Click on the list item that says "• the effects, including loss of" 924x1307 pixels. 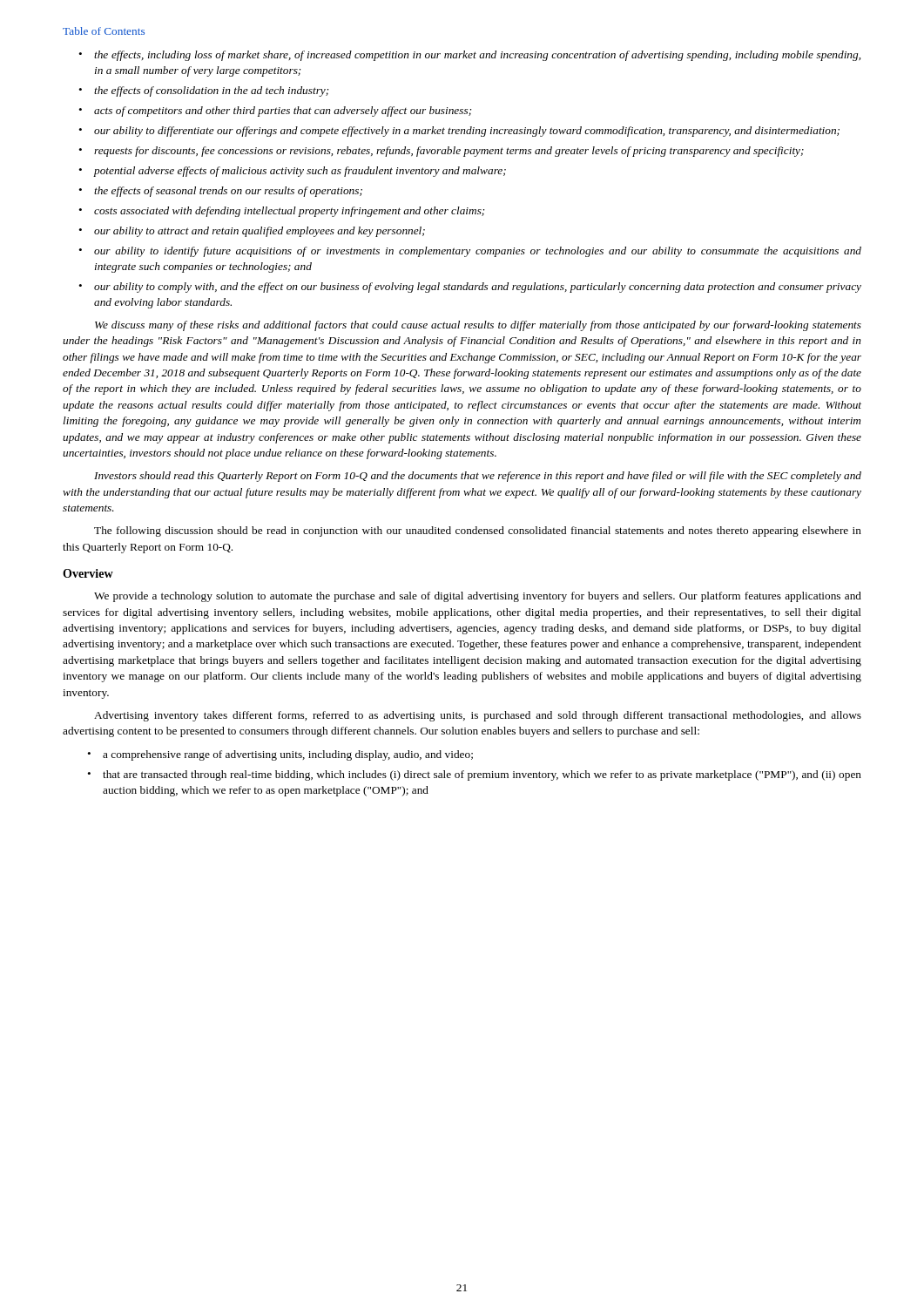tap(470, 63)
